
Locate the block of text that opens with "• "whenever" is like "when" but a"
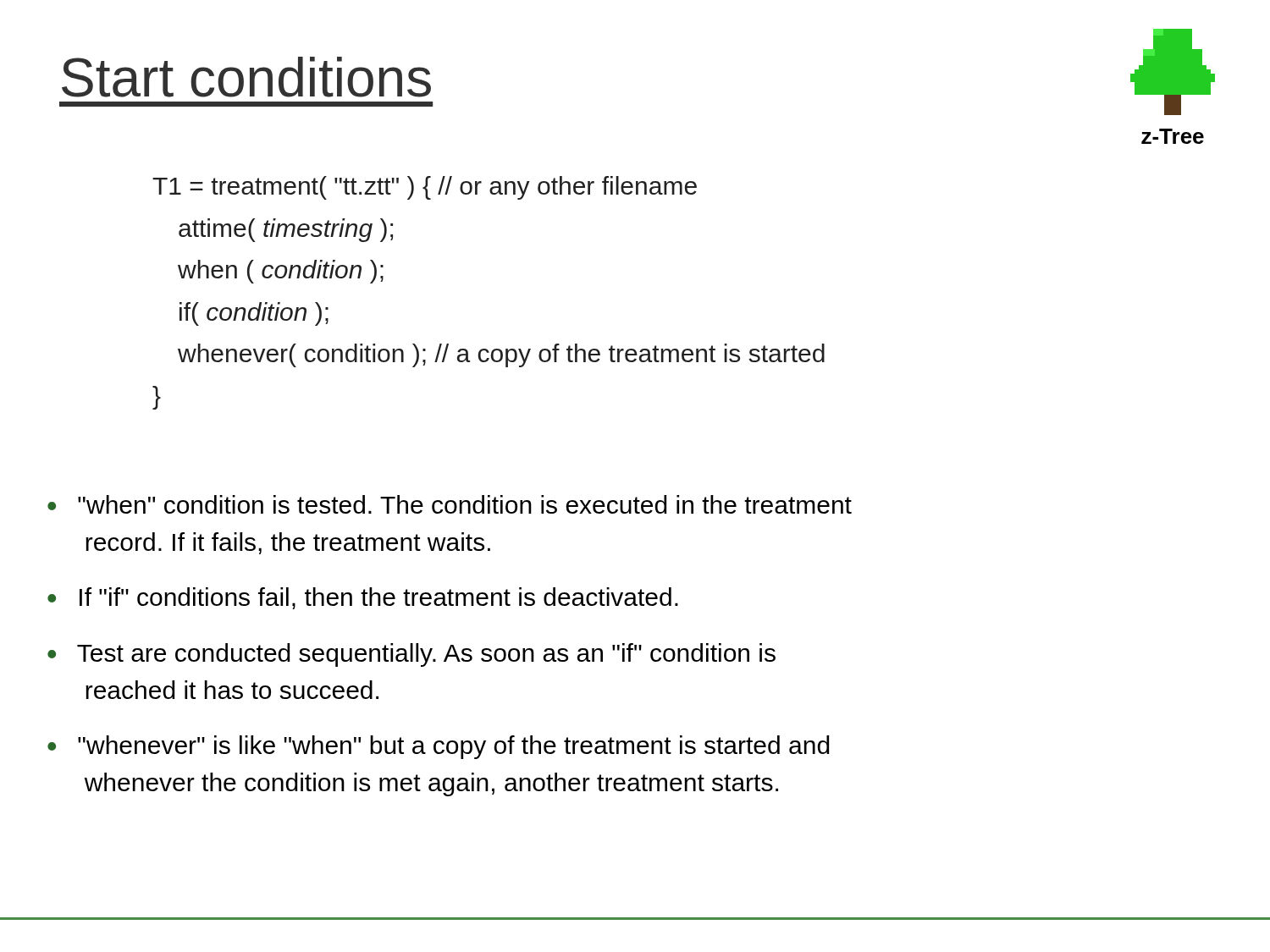click(439, 764)
